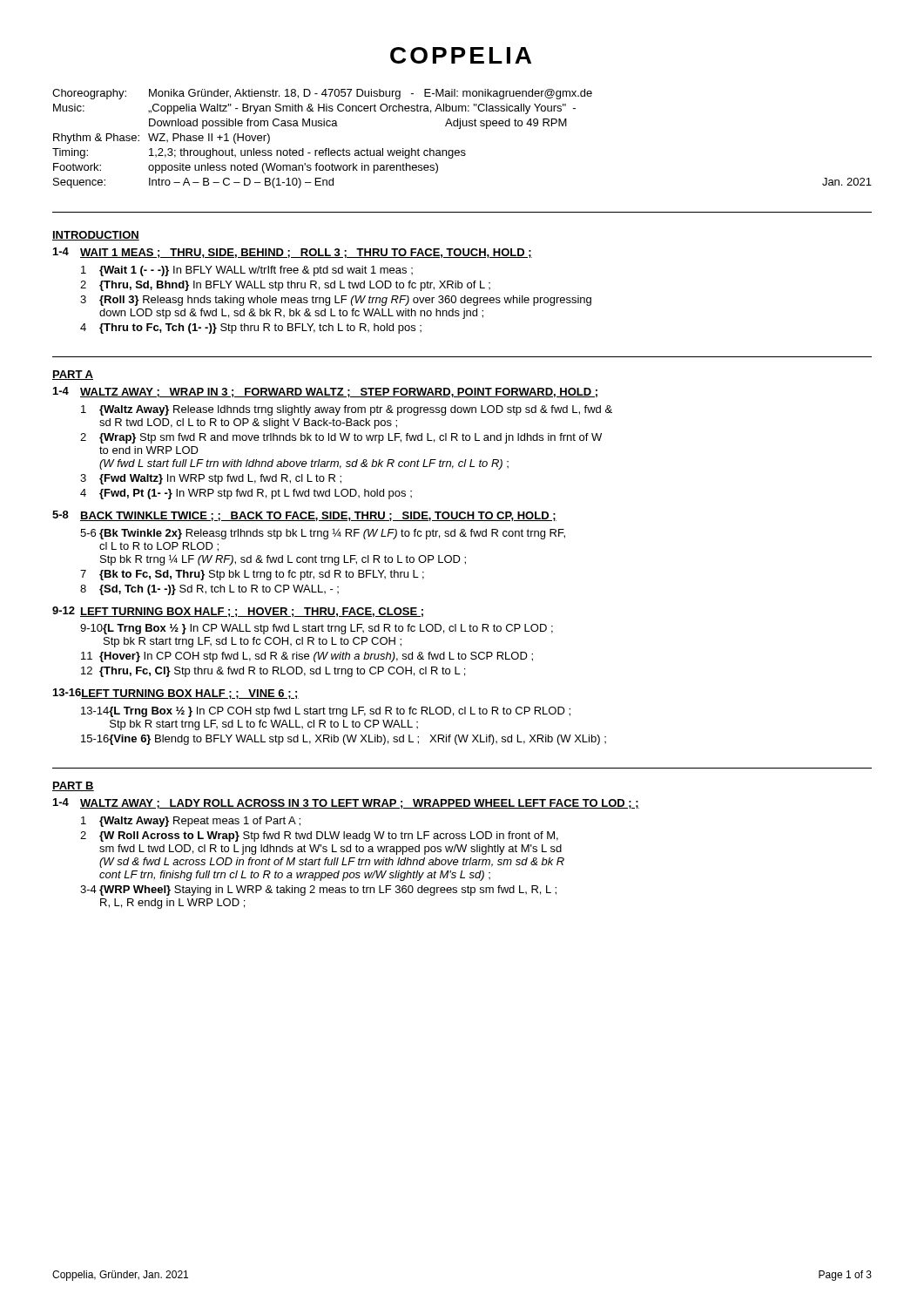Point to the block beginning "15-16 {Vine 6} Blendg to BFLY WALL"
Screen dimensions: 1307x924
343,739
